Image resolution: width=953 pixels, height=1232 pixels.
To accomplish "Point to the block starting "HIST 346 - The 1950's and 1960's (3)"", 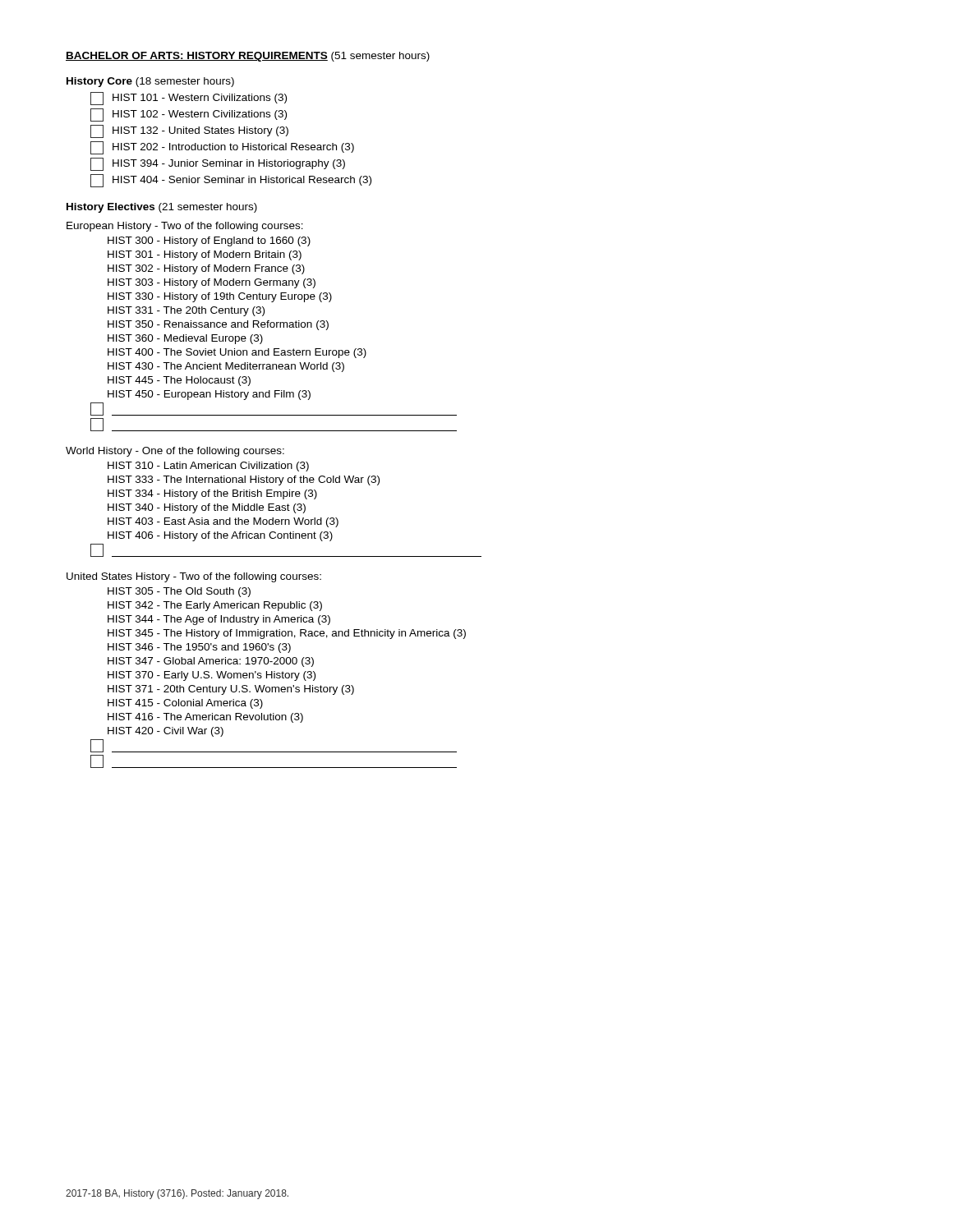I will pyautogui.click(x=199, y=647).
